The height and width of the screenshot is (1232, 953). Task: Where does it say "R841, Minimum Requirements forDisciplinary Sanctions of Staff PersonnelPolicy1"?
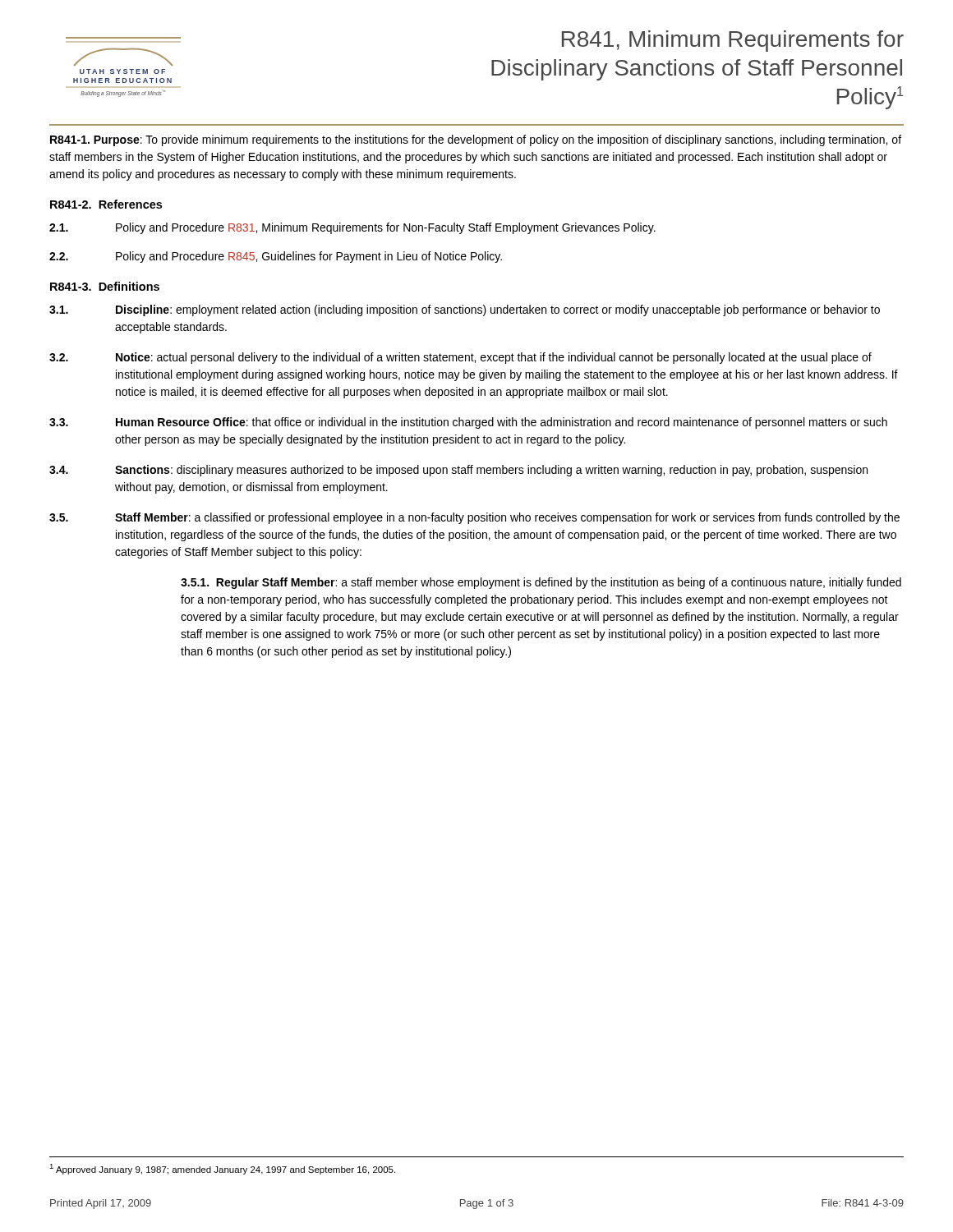click(559, 68)
